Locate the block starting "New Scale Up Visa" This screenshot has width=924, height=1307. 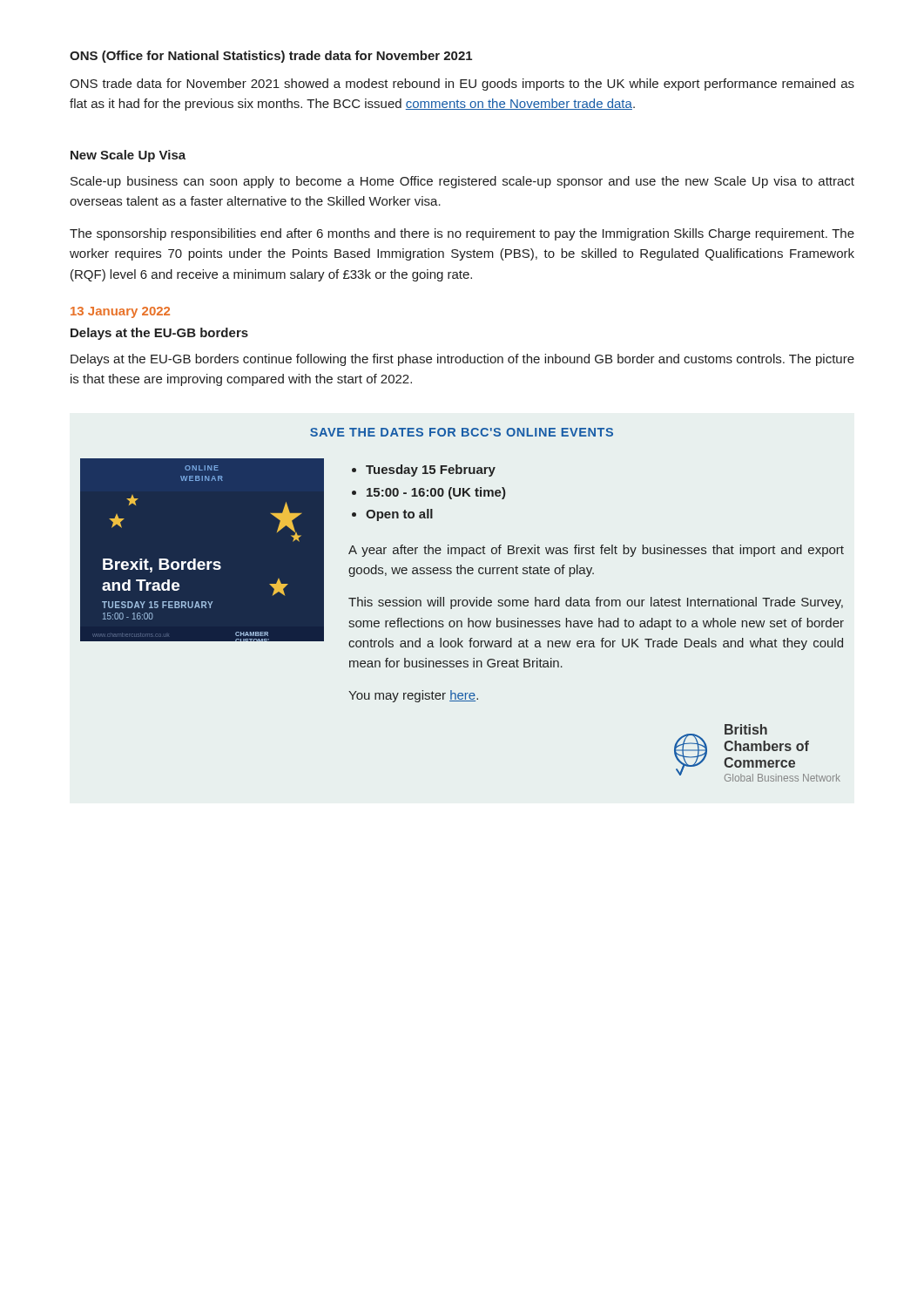pyautogui.click(x=128, y=154)
